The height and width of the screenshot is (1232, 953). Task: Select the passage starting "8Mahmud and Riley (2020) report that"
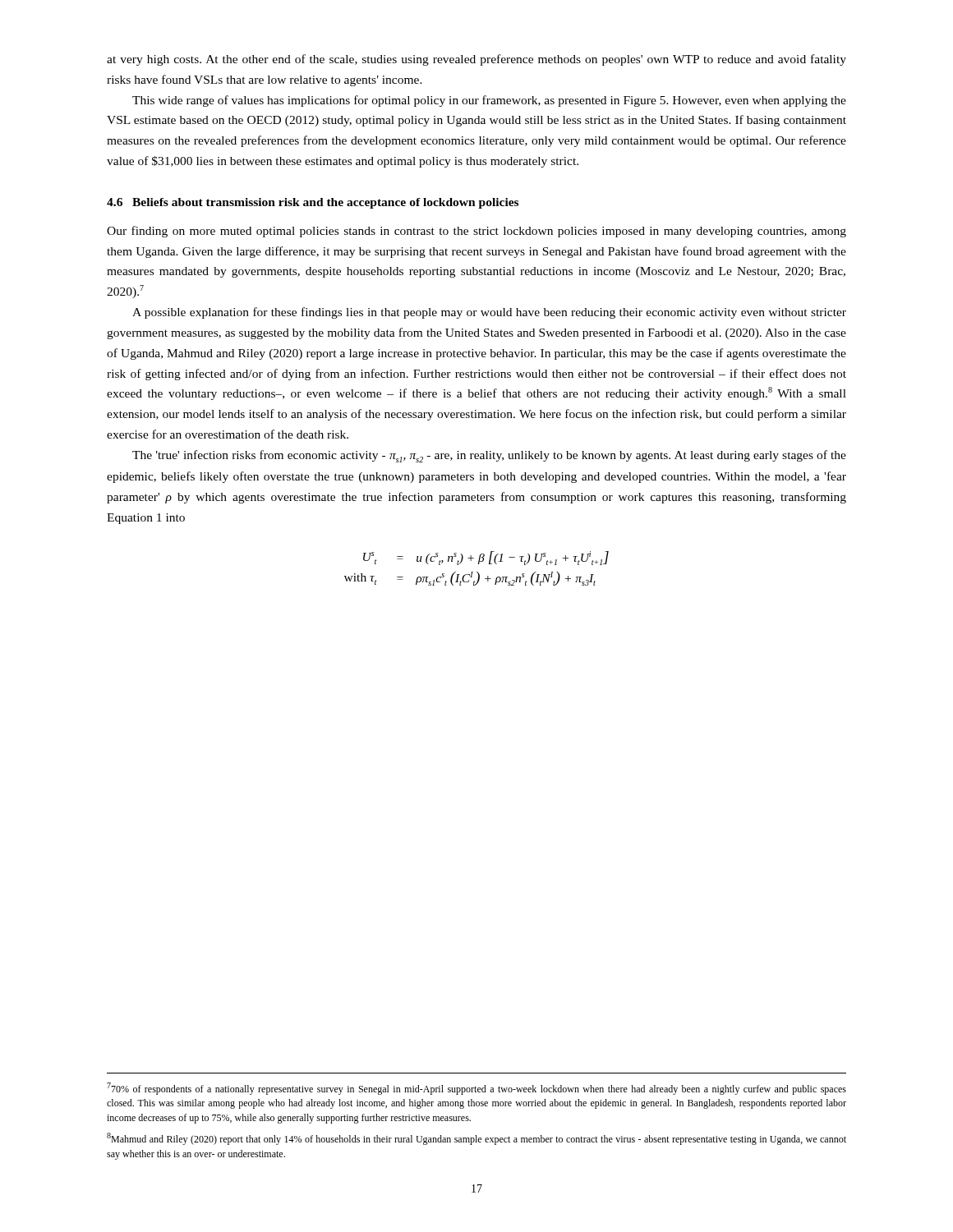click(x=476, y=1145)
